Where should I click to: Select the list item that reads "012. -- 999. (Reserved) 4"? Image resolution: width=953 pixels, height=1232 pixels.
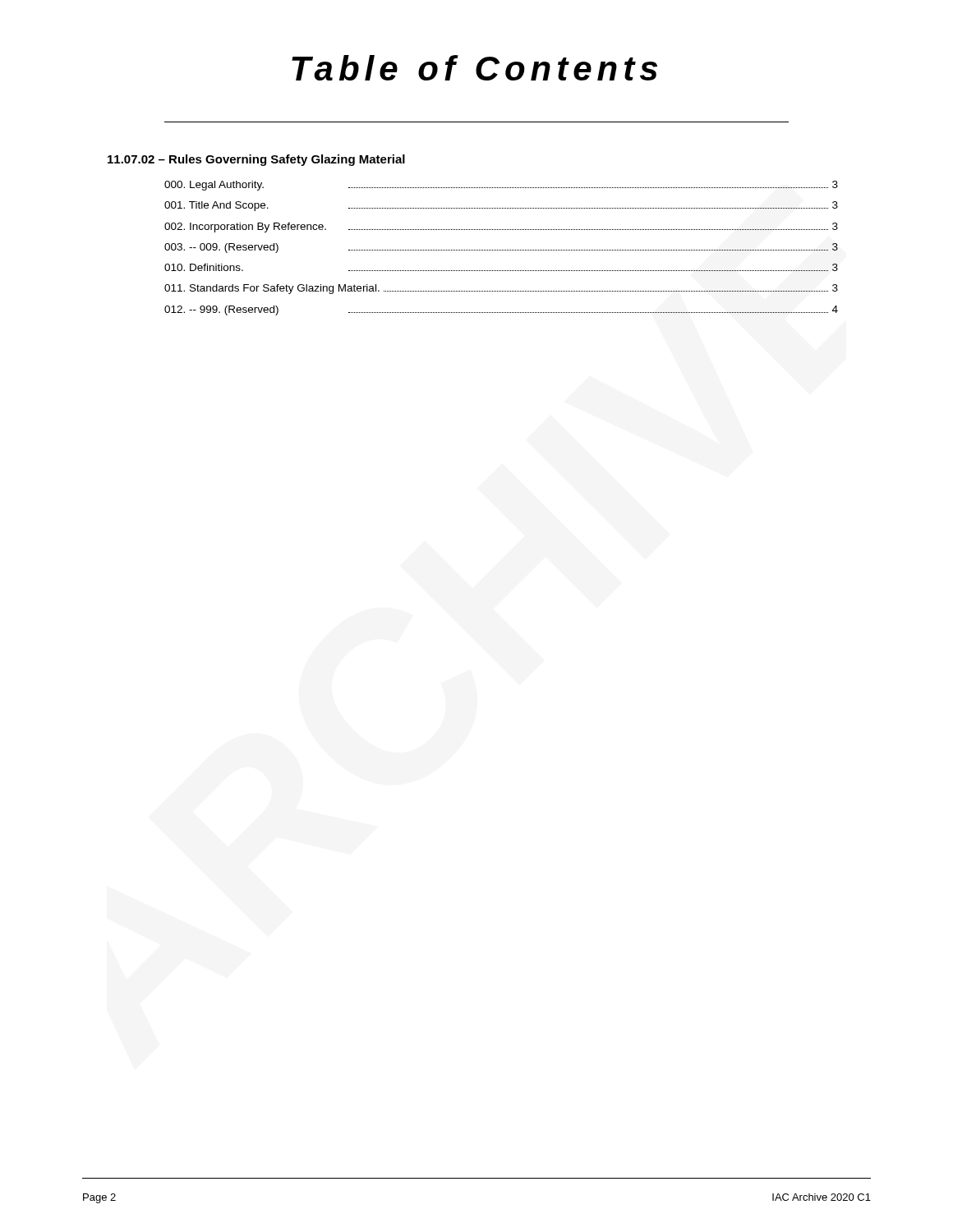[x=501, y=309]
